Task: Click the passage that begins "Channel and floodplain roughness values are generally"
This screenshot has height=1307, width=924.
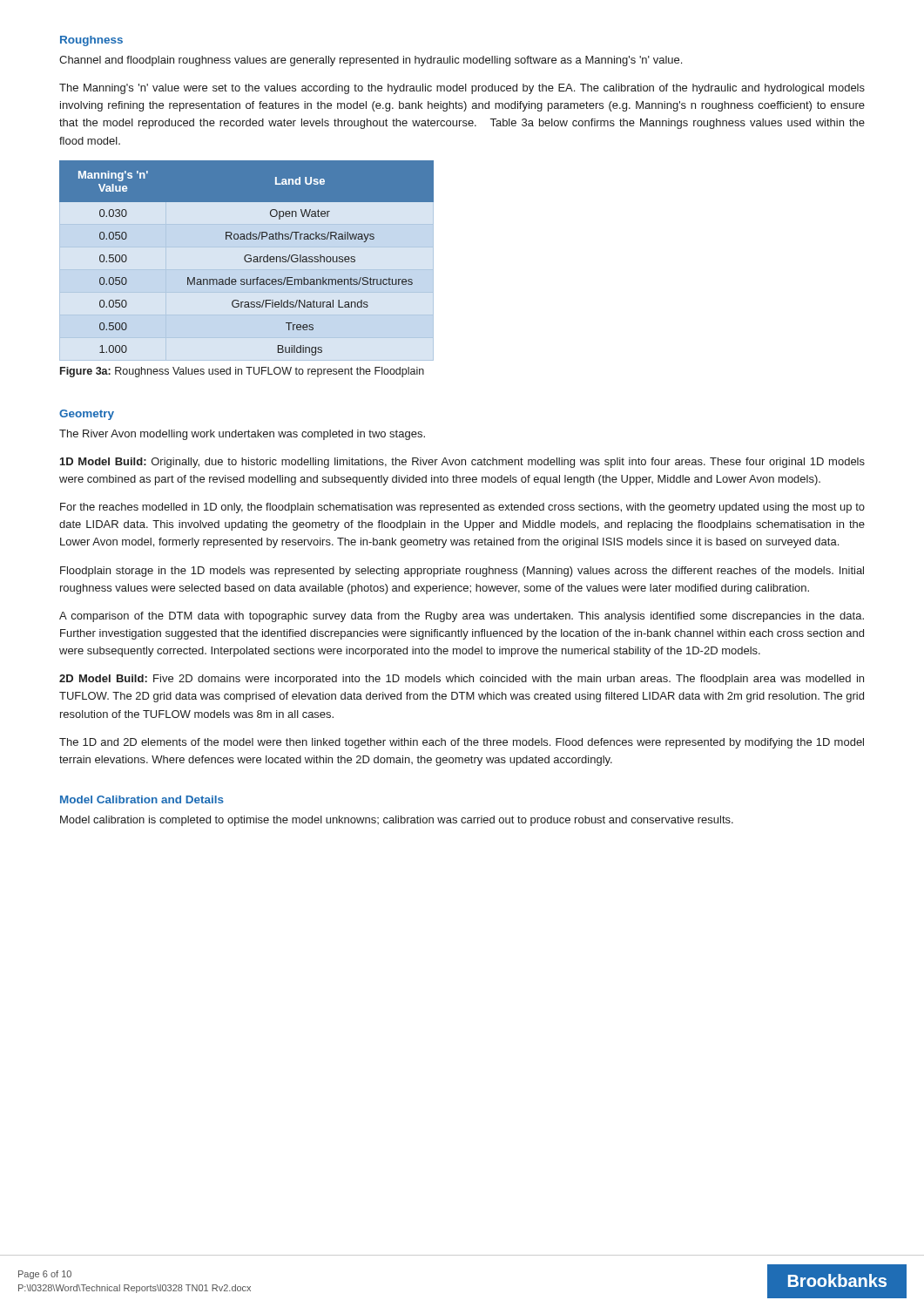Action: point(371,60)
